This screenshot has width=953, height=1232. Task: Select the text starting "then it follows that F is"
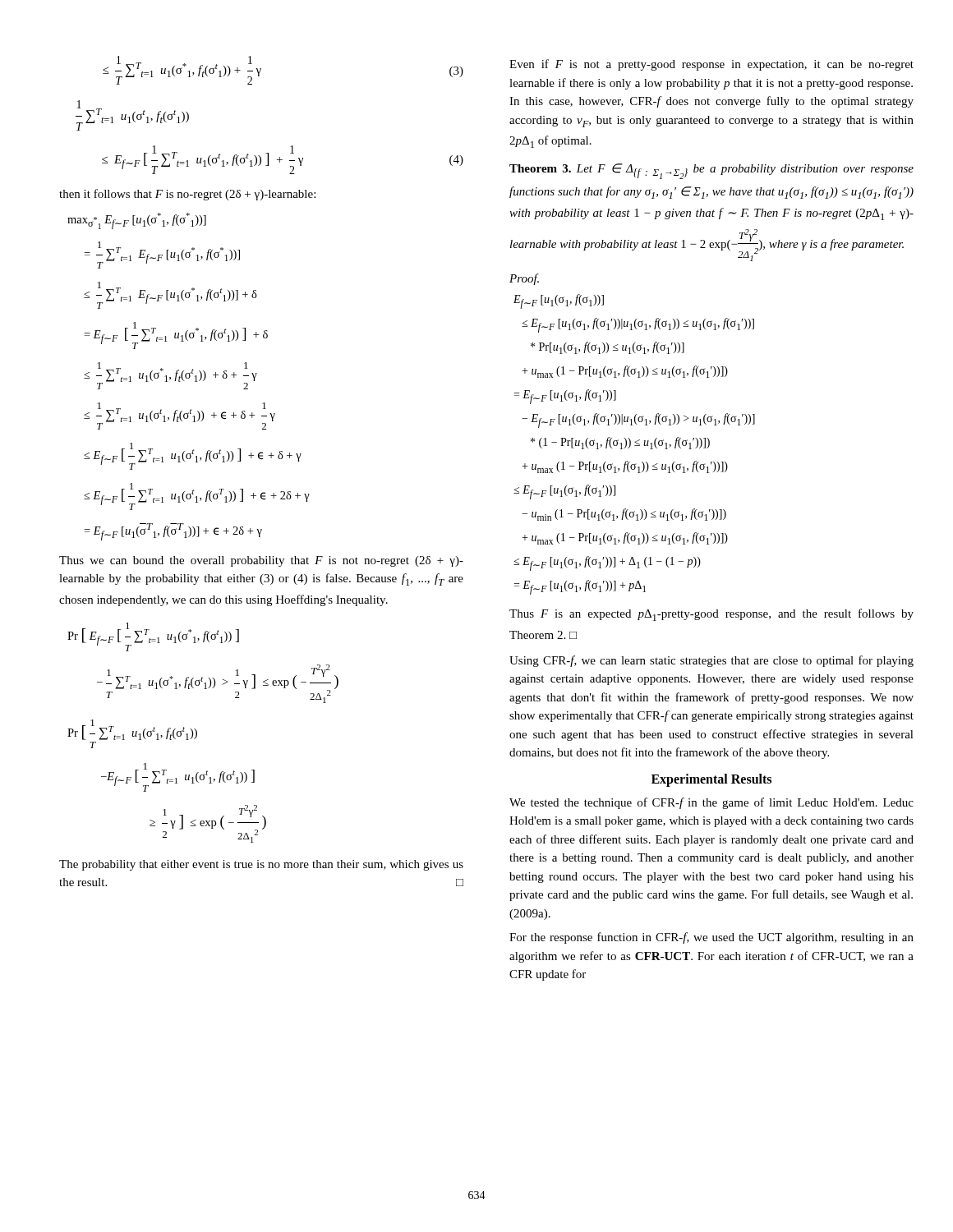tap(261, 194)
